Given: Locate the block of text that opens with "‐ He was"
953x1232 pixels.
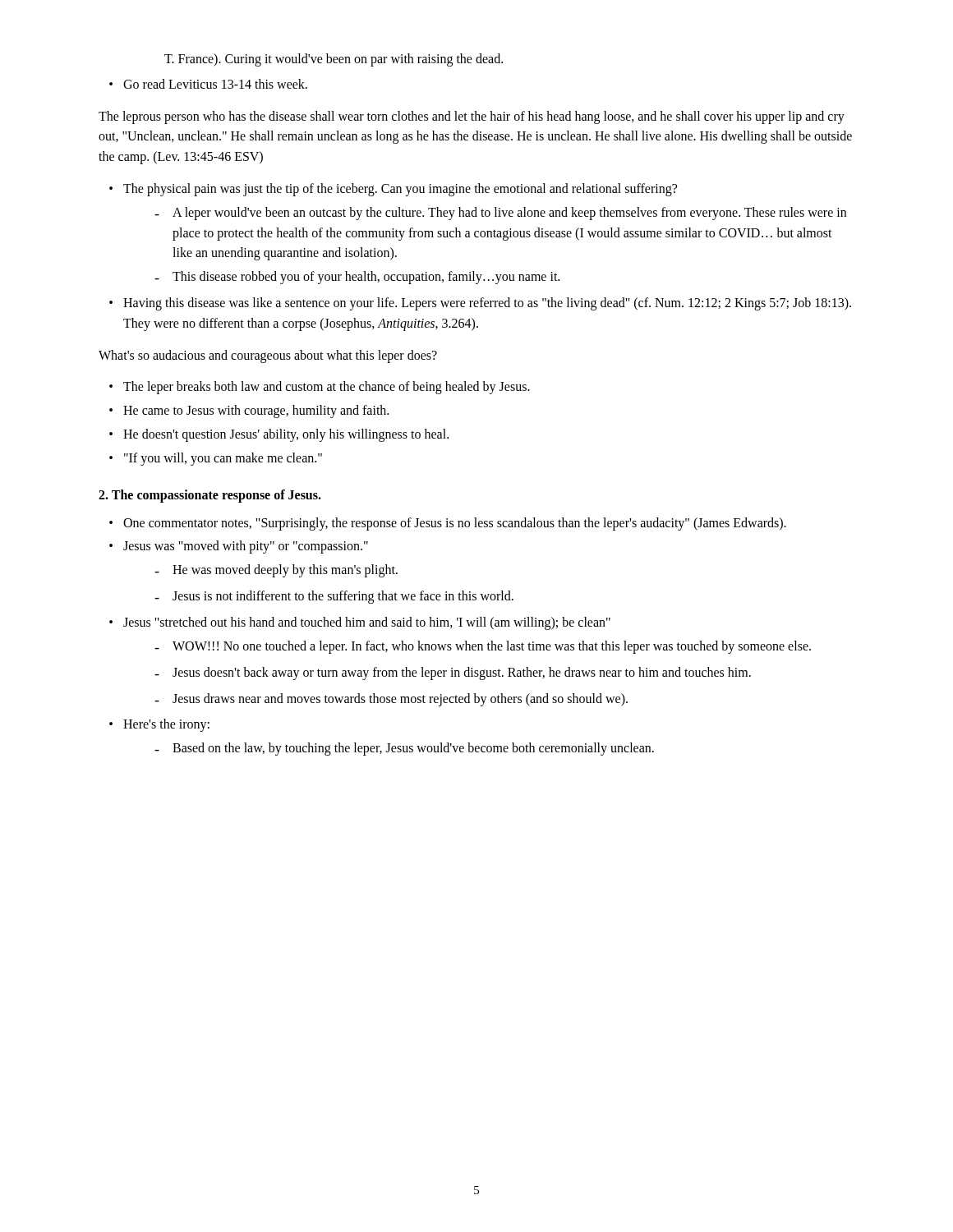Looking at the screenshot, I should (276, 571).
